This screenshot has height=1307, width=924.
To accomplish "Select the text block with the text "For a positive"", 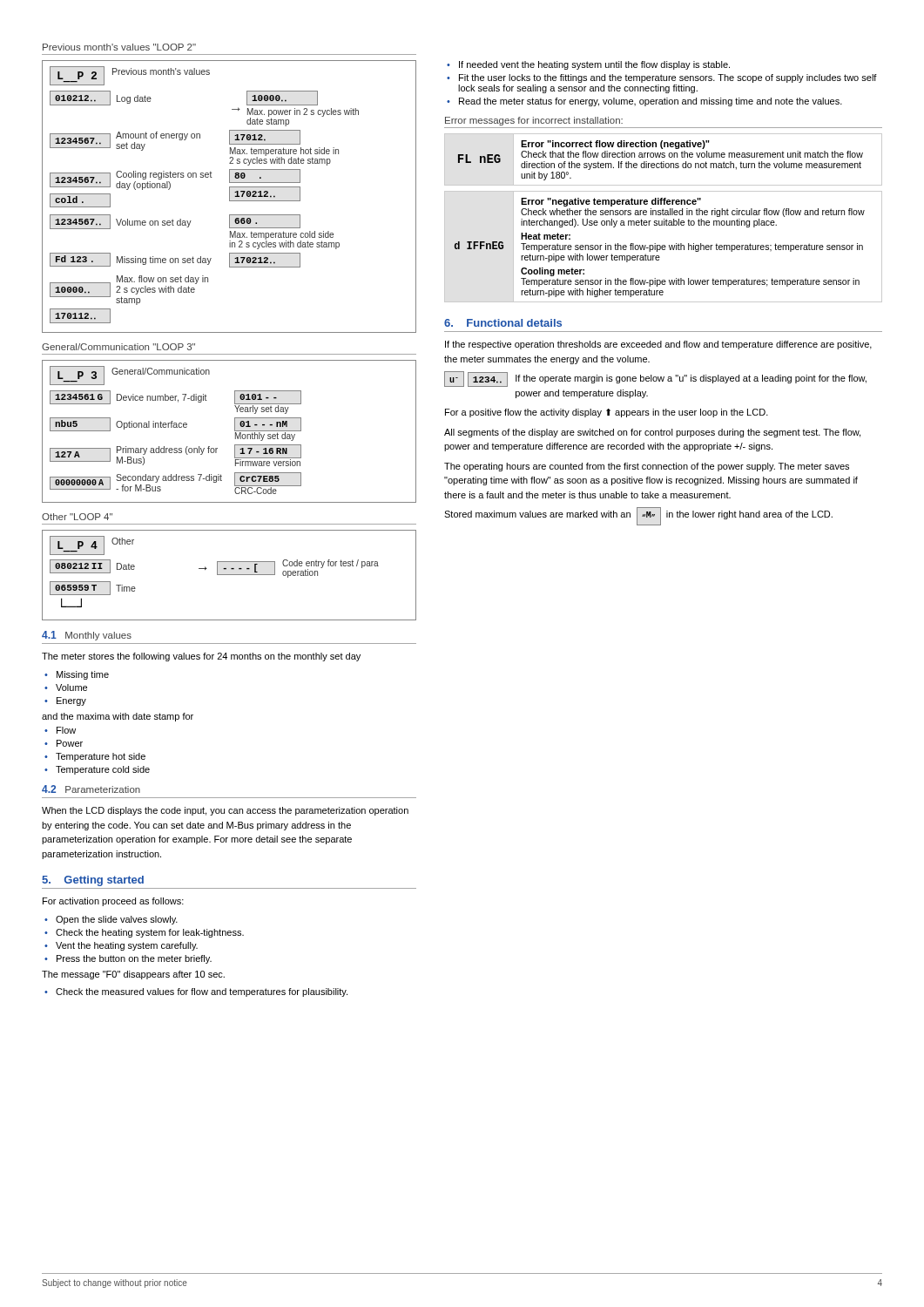I will pos(606,412).
